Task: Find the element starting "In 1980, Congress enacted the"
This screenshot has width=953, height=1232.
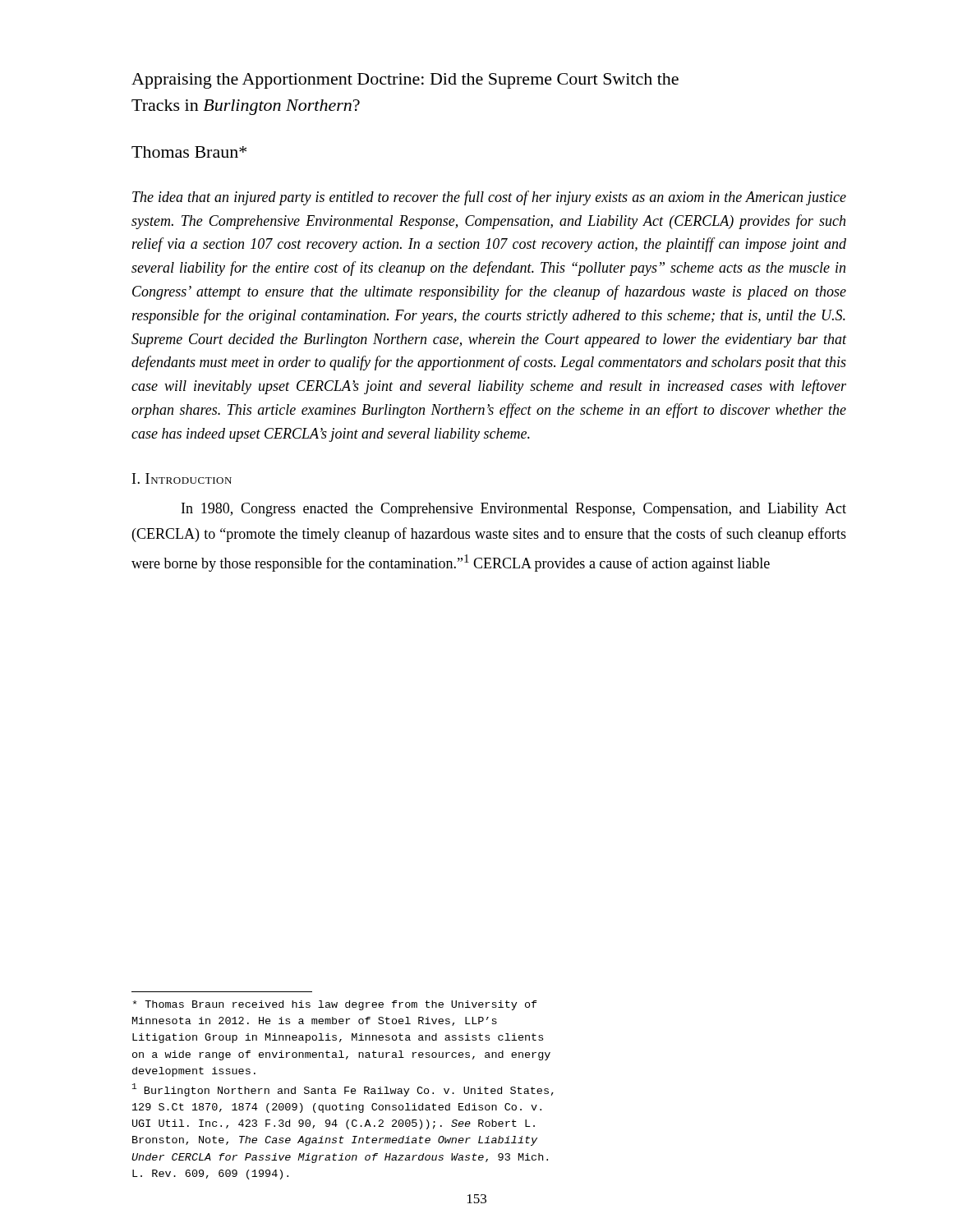Action: 489,536
